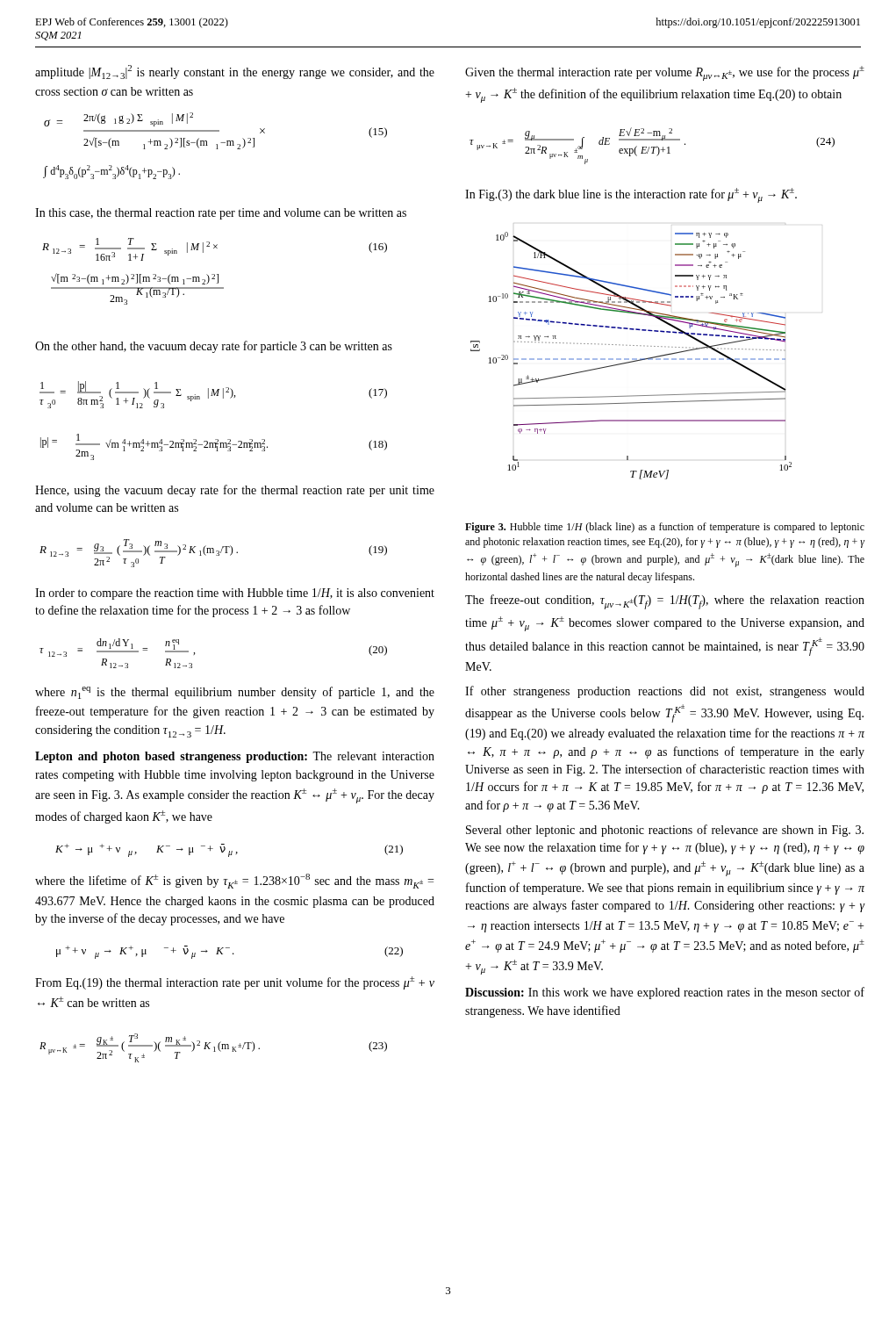Point to the formula beginning "R 12→3 = g 3 2π 2 ("
896x1317 pixels.
233,550
